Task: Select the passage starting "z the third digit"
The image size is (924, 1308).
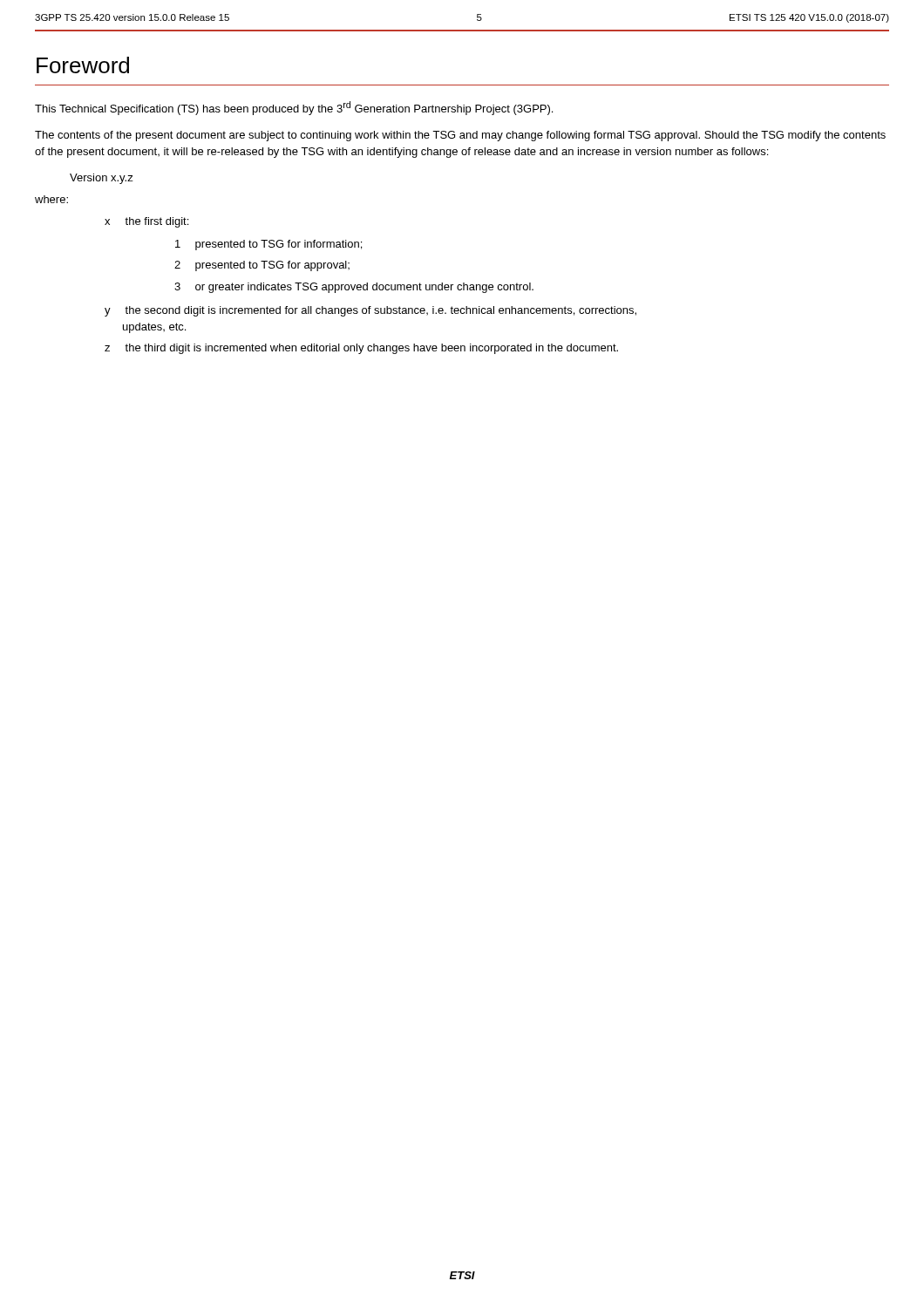Action: 362,347
